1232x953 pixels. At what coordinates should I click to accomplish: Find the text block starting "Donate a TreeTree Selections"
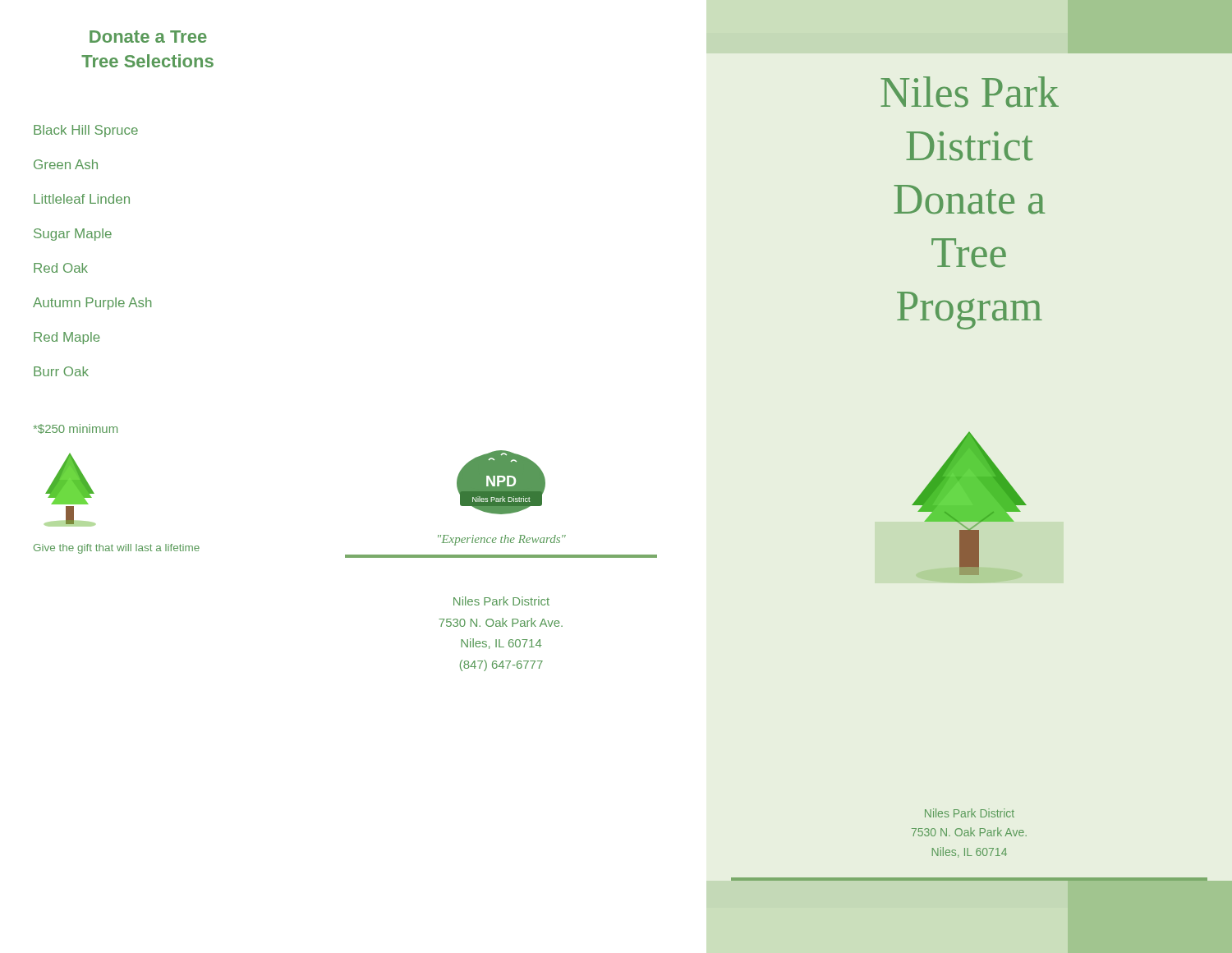(148, 49)
